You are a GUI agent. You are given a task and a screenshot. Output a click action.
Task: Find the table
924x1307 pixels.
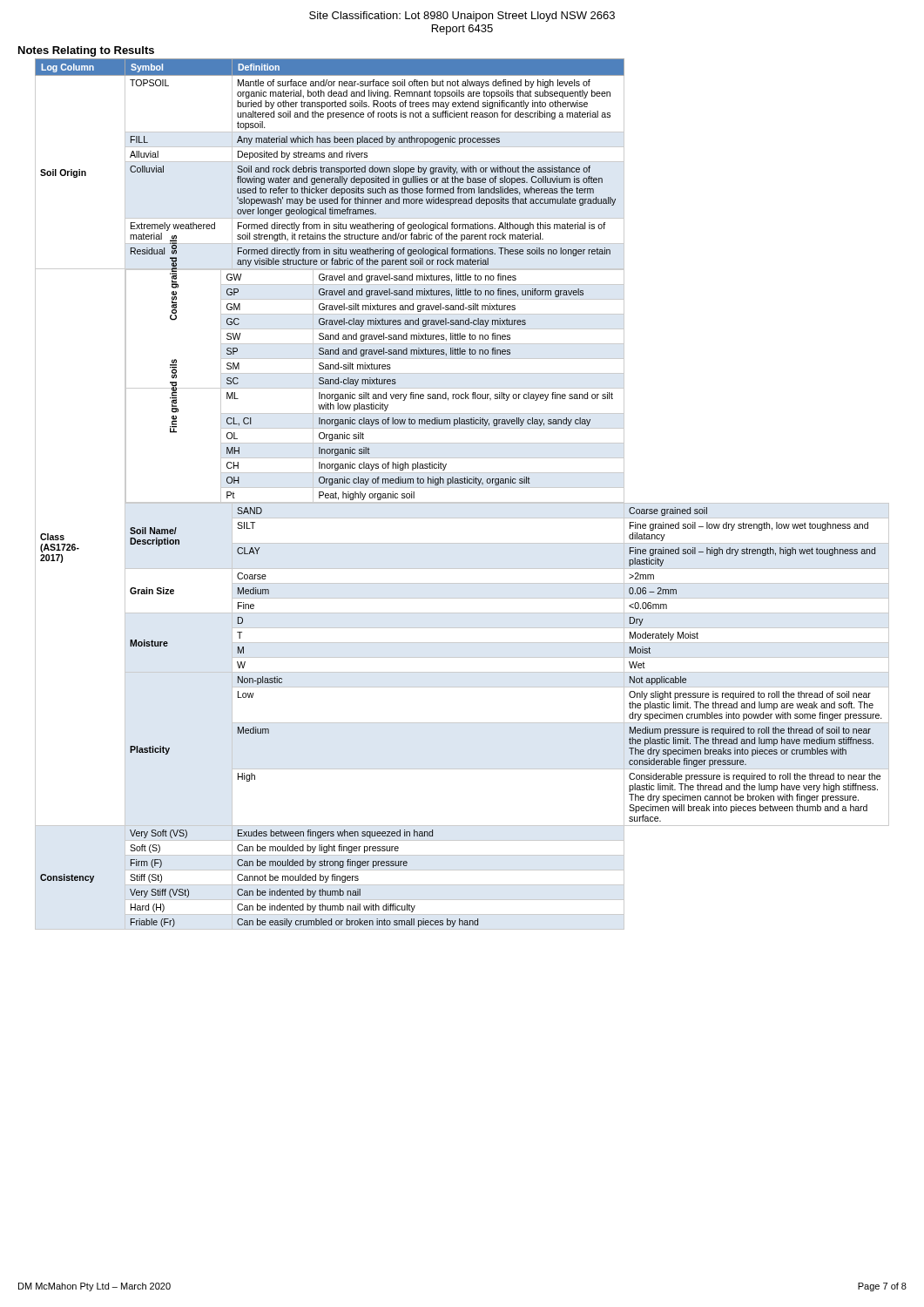[x=462, y=494]
